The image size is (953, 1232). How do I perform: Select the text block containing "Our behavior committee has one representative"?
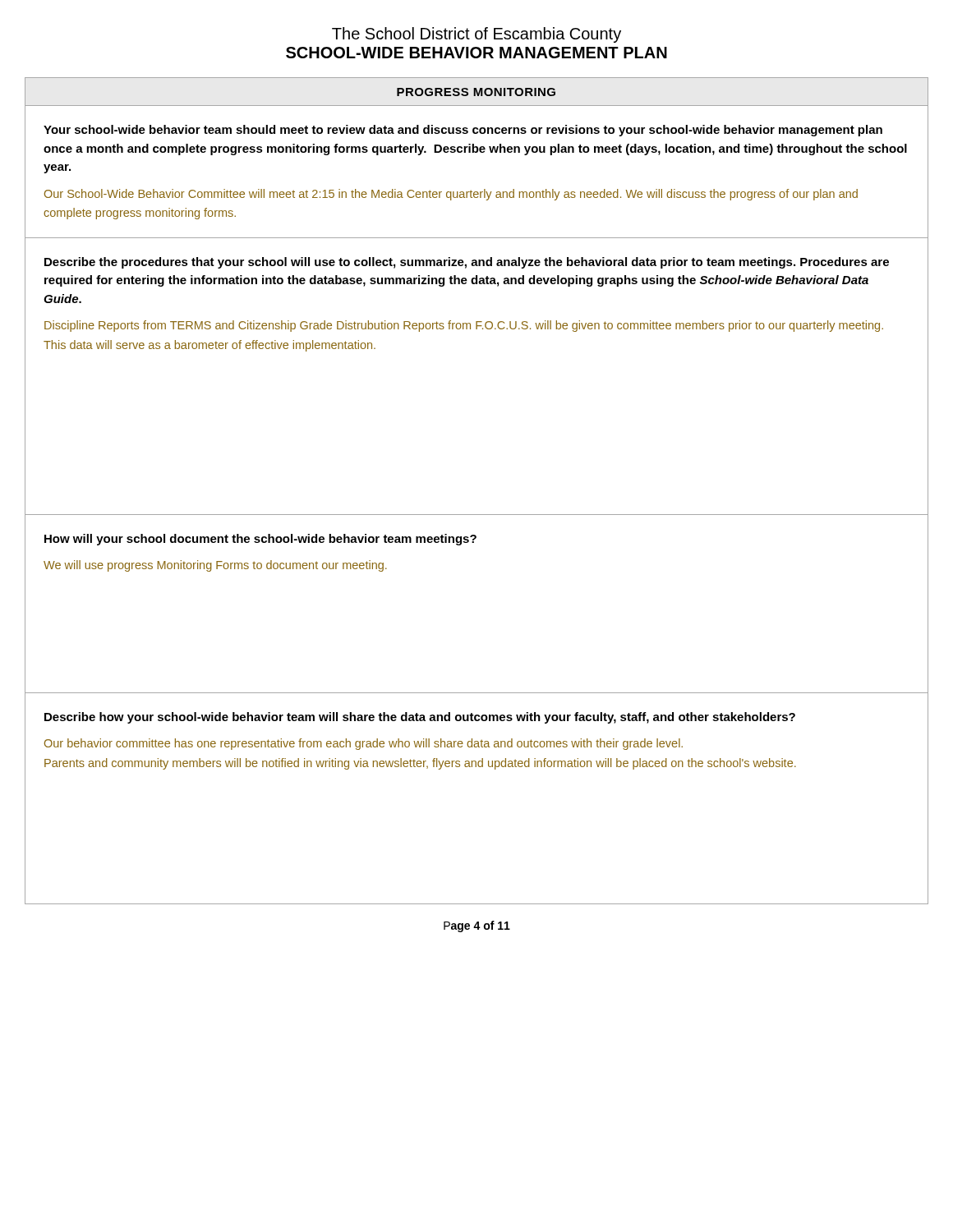tap(420, 753)
